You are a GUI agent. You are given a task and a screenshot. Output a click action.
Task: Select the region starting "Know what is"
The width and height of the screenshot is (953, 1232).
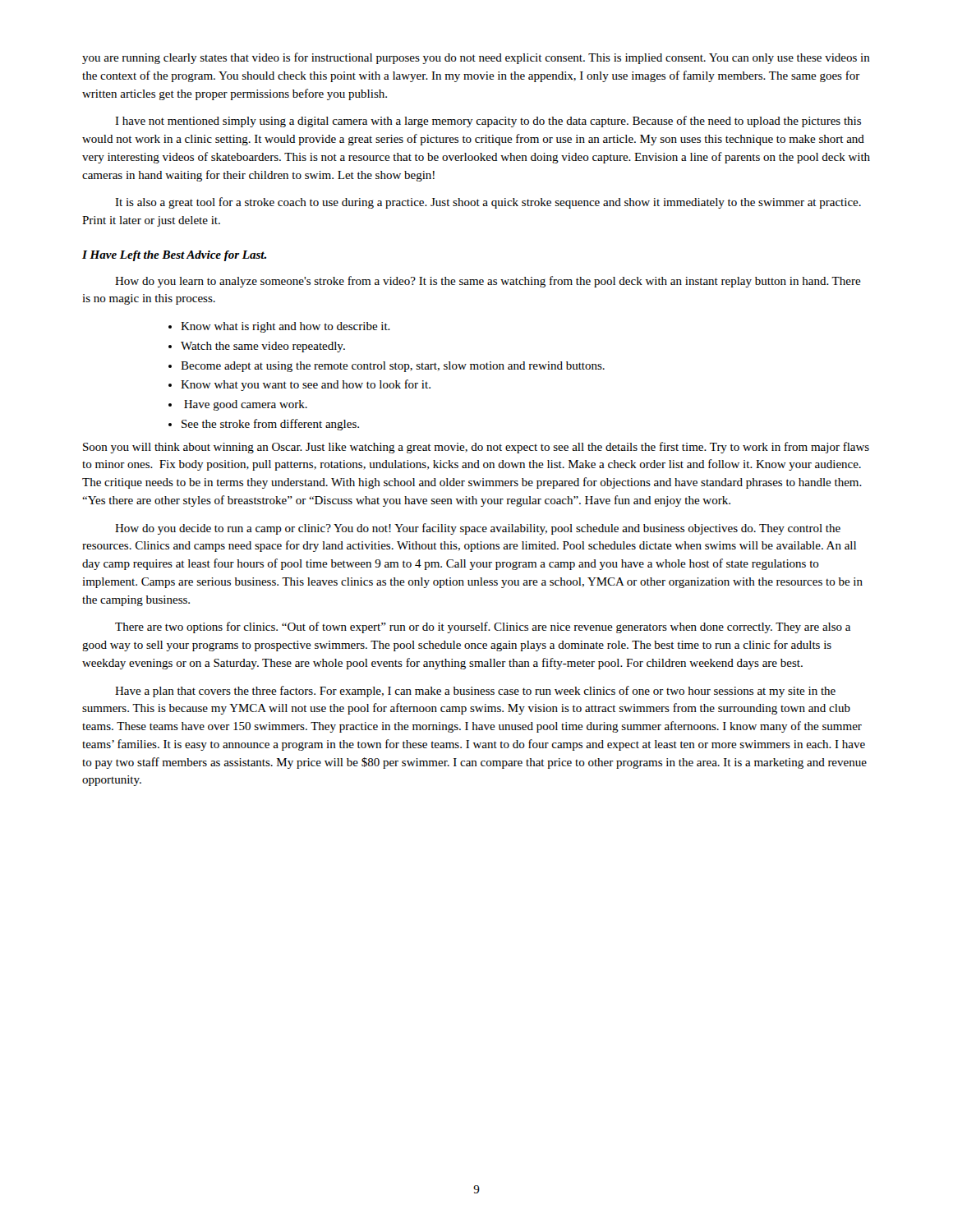[286, 326]
